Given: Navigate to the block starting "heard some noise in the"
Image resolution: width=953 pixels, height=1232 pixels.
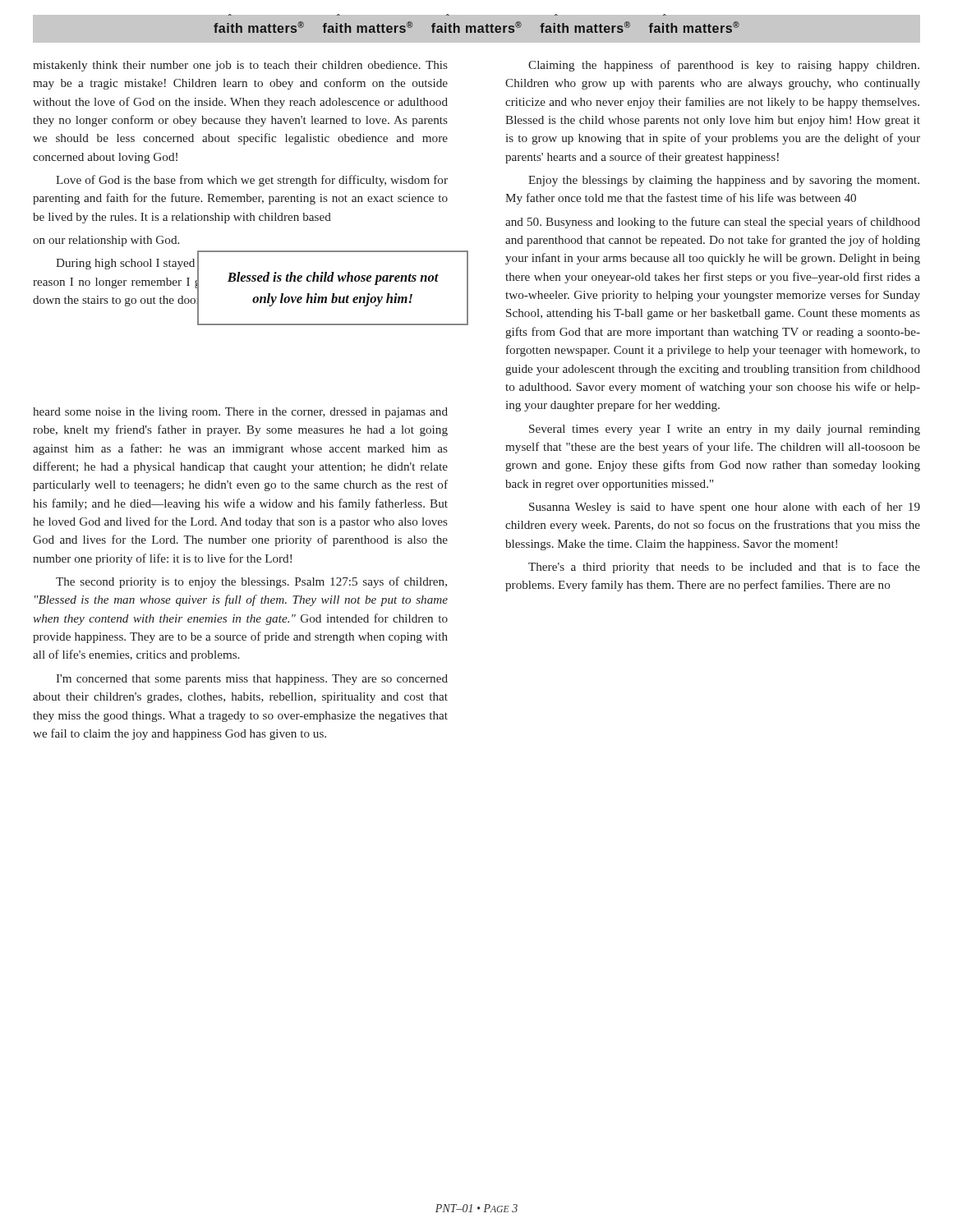Looking at the screenshot, I should coord(240,573).
